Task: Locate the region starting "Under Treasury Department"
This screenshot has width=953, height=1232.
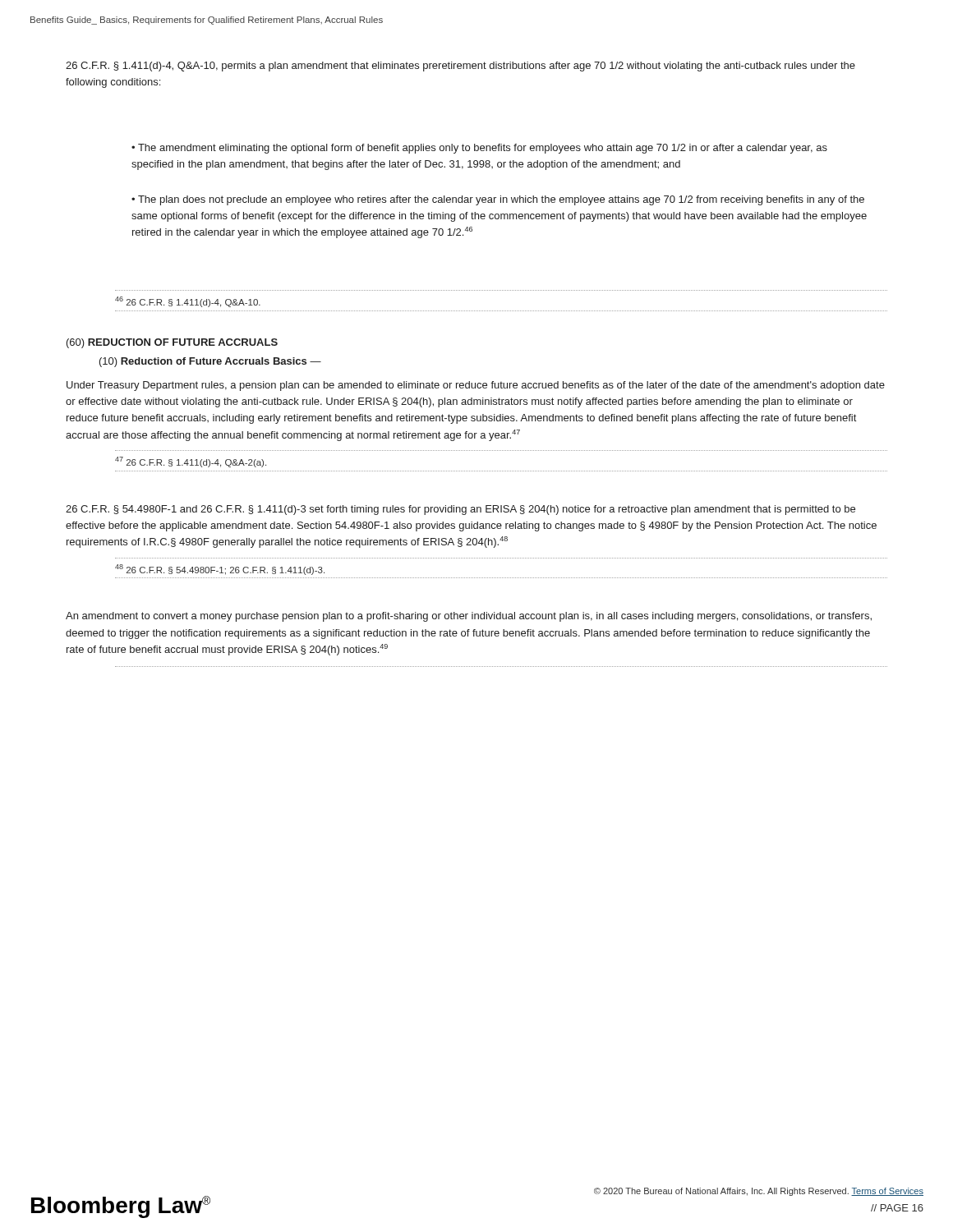Action: [x=475, y=410]
